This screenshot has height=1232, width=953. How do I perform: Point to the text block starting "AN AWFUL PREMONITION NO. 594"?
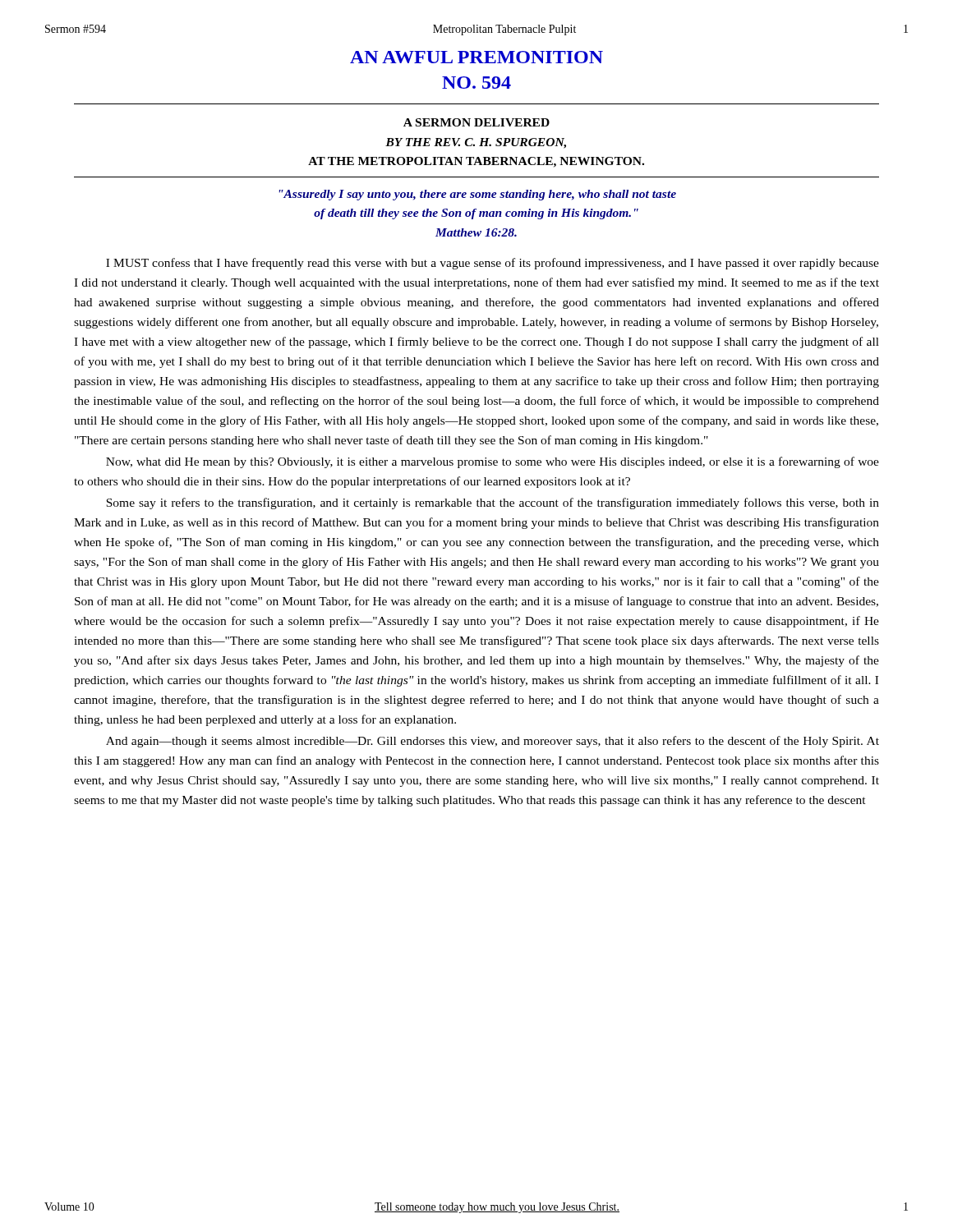(x=476, y=70)
